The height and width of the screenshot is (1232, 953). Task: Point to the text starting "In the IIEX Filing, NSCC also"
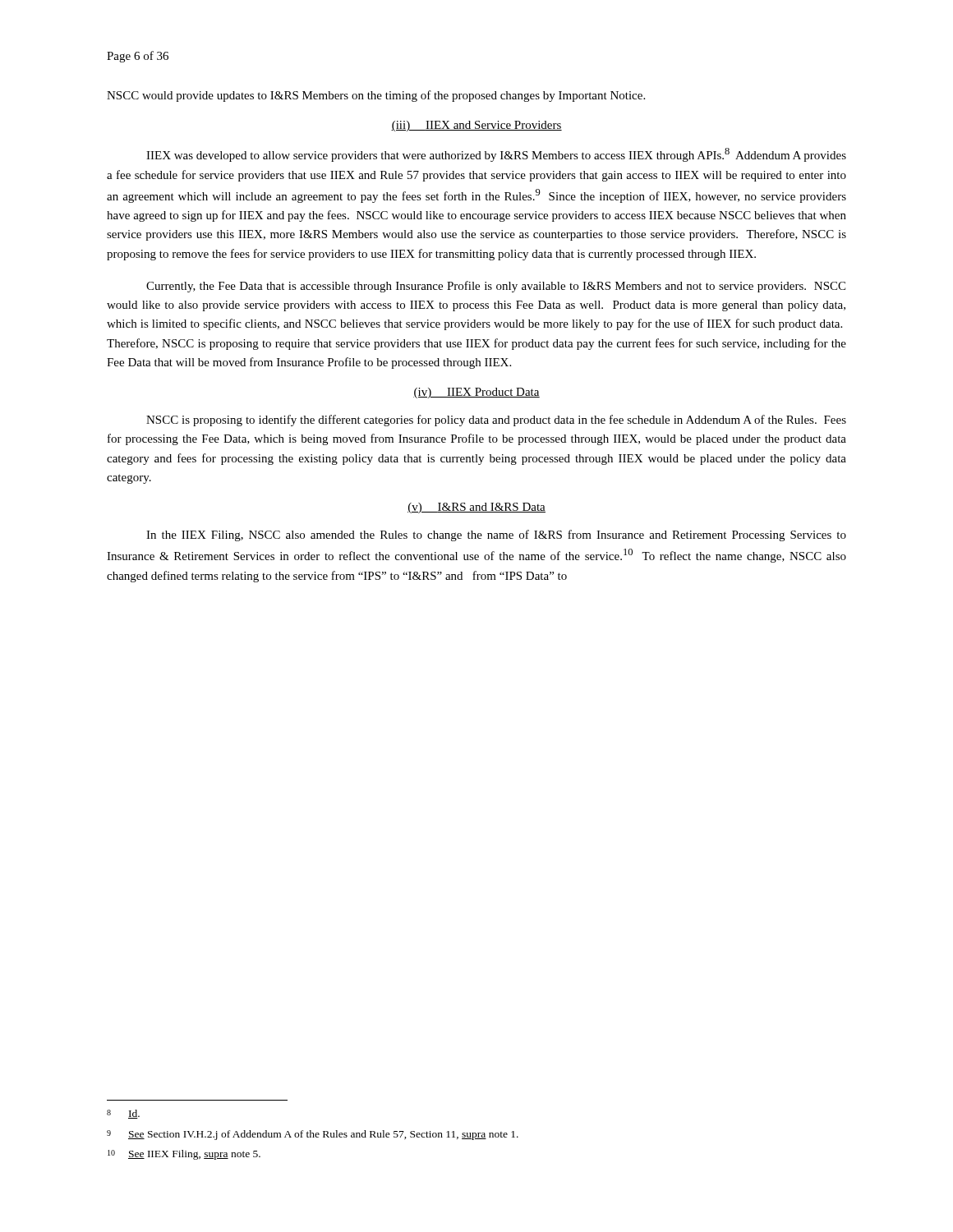click(476, 555)
